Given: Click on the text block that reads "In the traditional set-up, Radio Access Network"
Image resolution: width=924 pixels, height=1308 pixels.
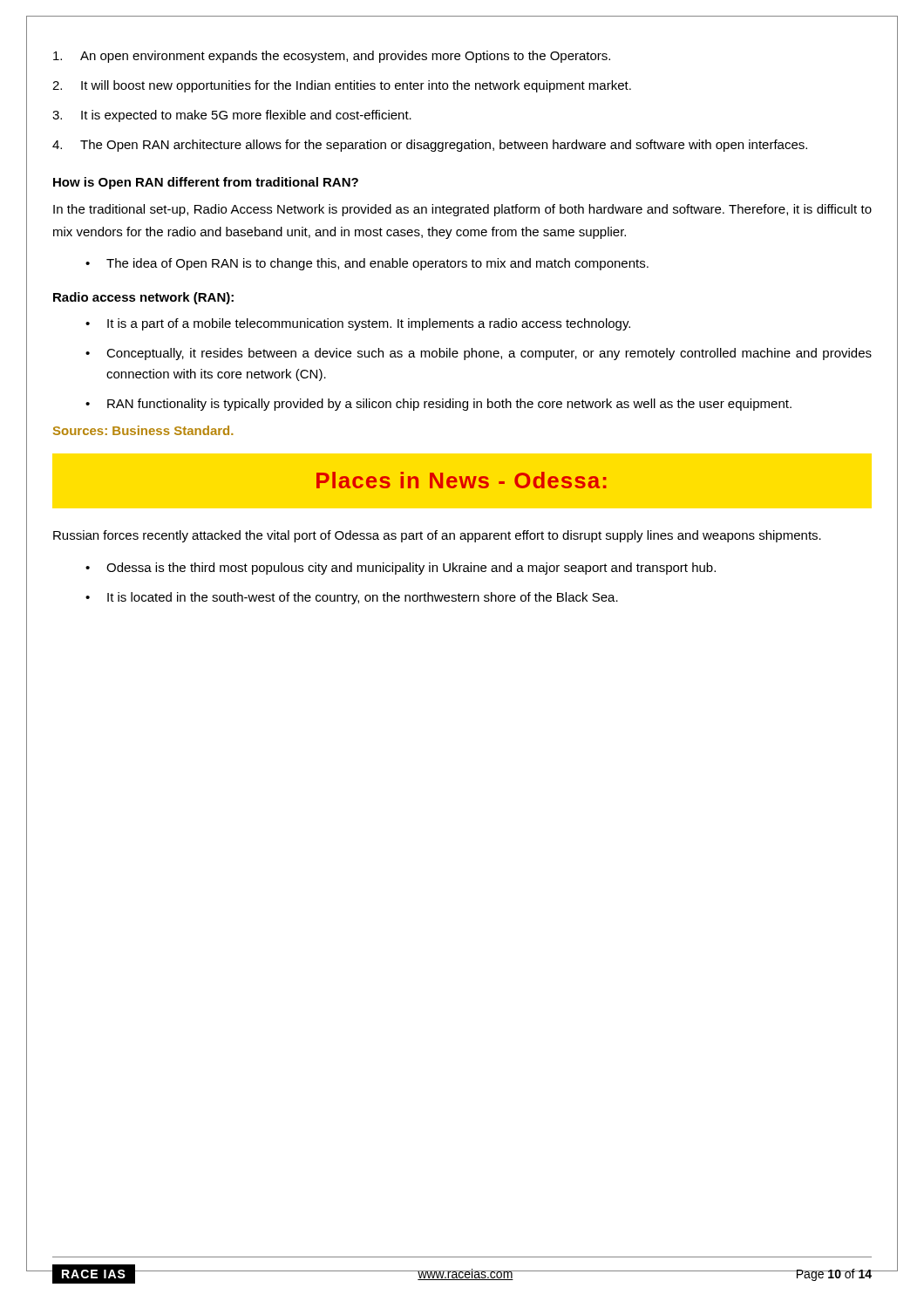Looking at the screenshot, I should click(x=462, y=220).
